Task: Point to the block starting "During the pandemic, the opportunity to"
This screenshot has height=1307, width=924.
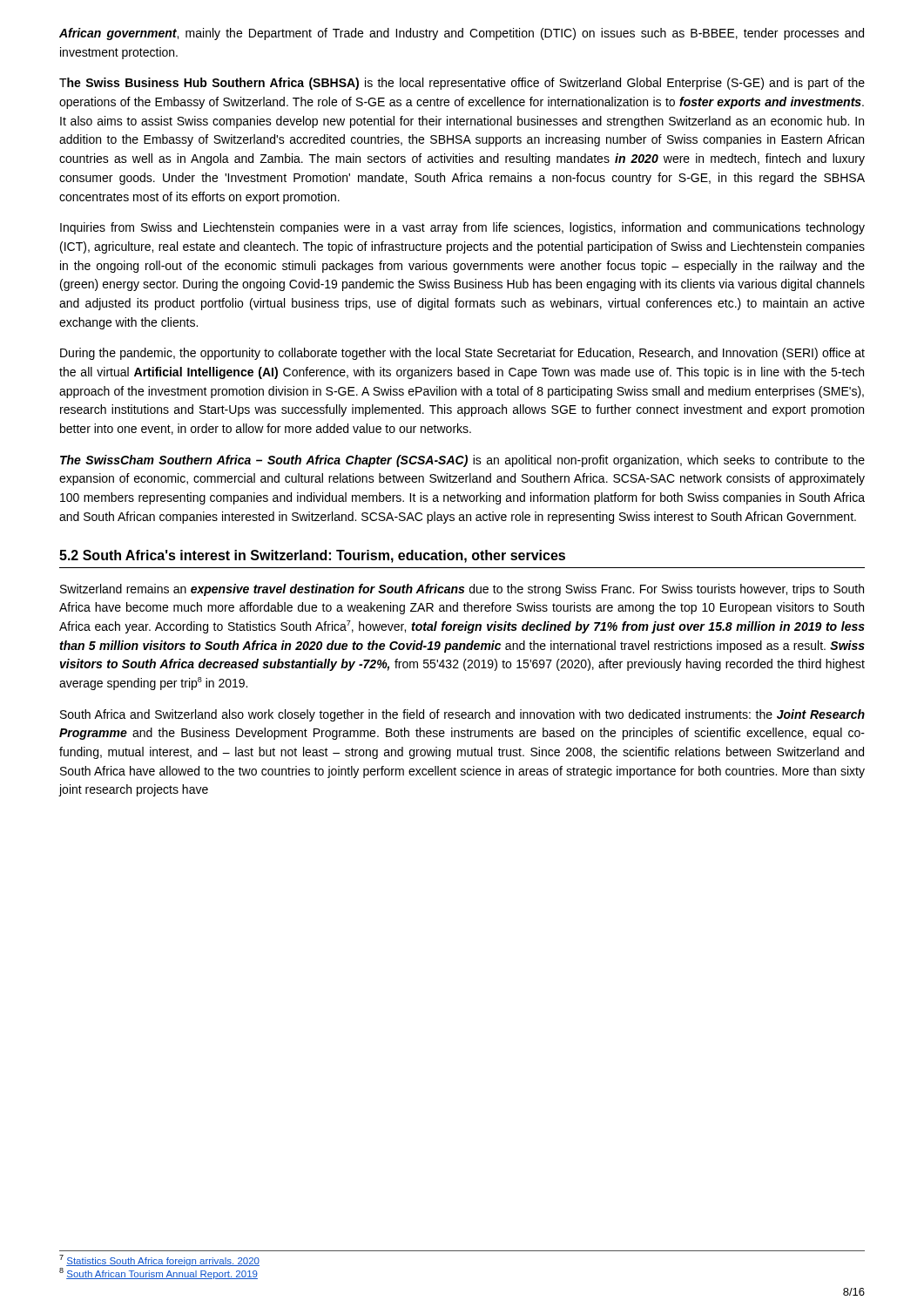Action: [x=462, y=392]
